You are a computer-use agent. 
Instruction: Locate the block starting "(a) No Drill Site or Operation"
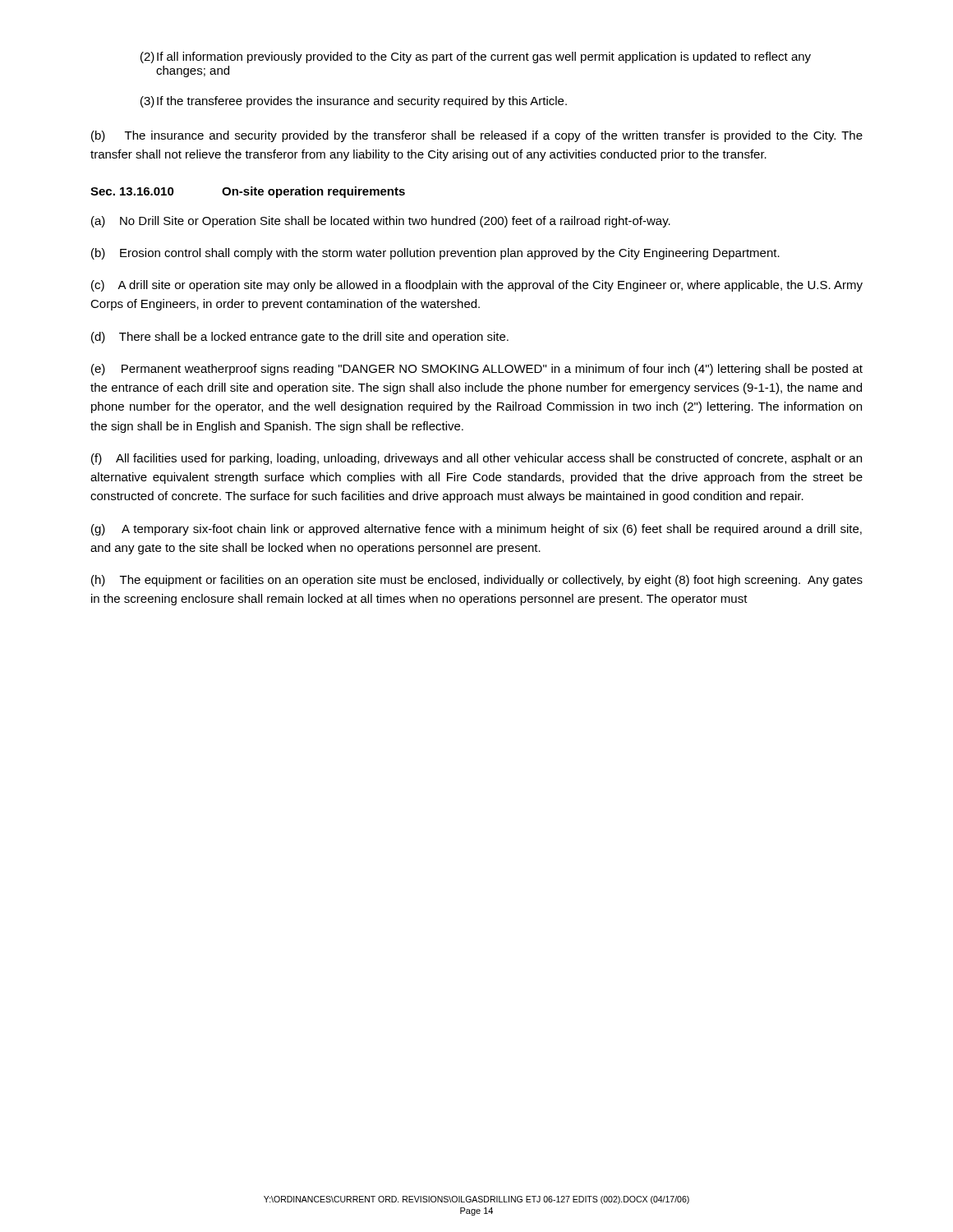click(381, 220)
